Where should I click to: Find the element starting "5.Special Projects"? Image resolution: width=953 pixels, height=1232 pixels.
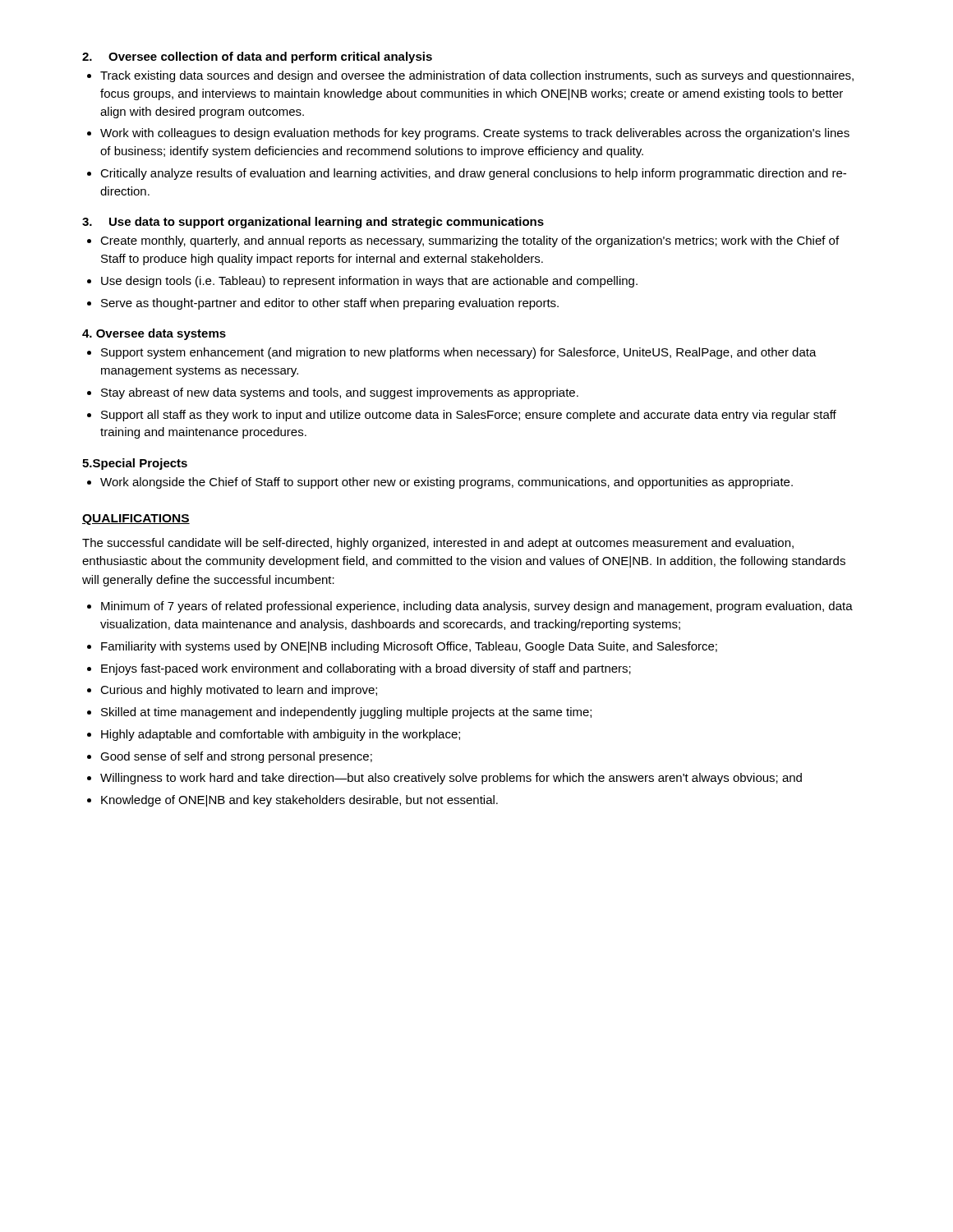coord(135,463)
